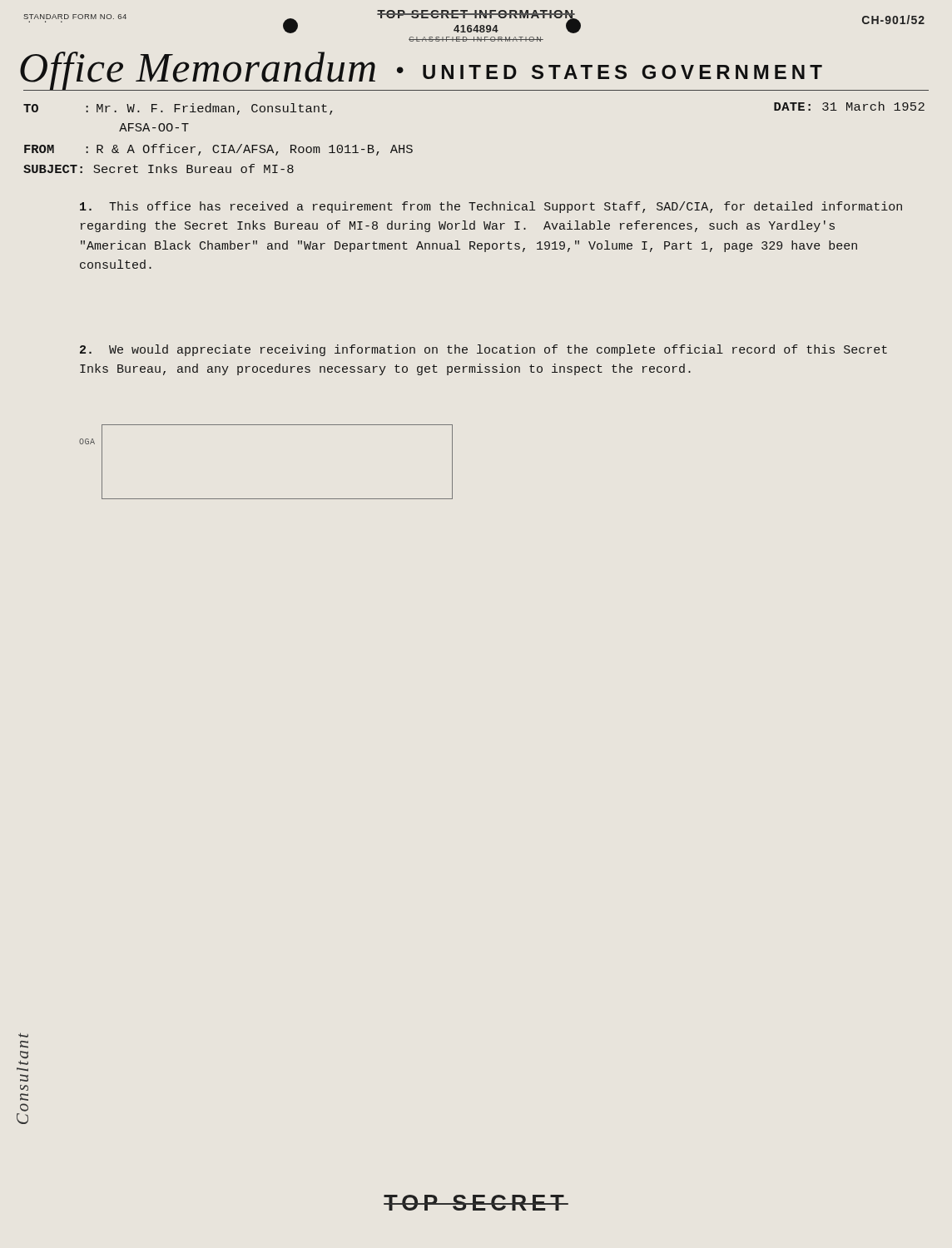The width and height of the screenshot is (952, 1248).
Task: Find the block starting "This office has"
Action: (x=491, y=237)
